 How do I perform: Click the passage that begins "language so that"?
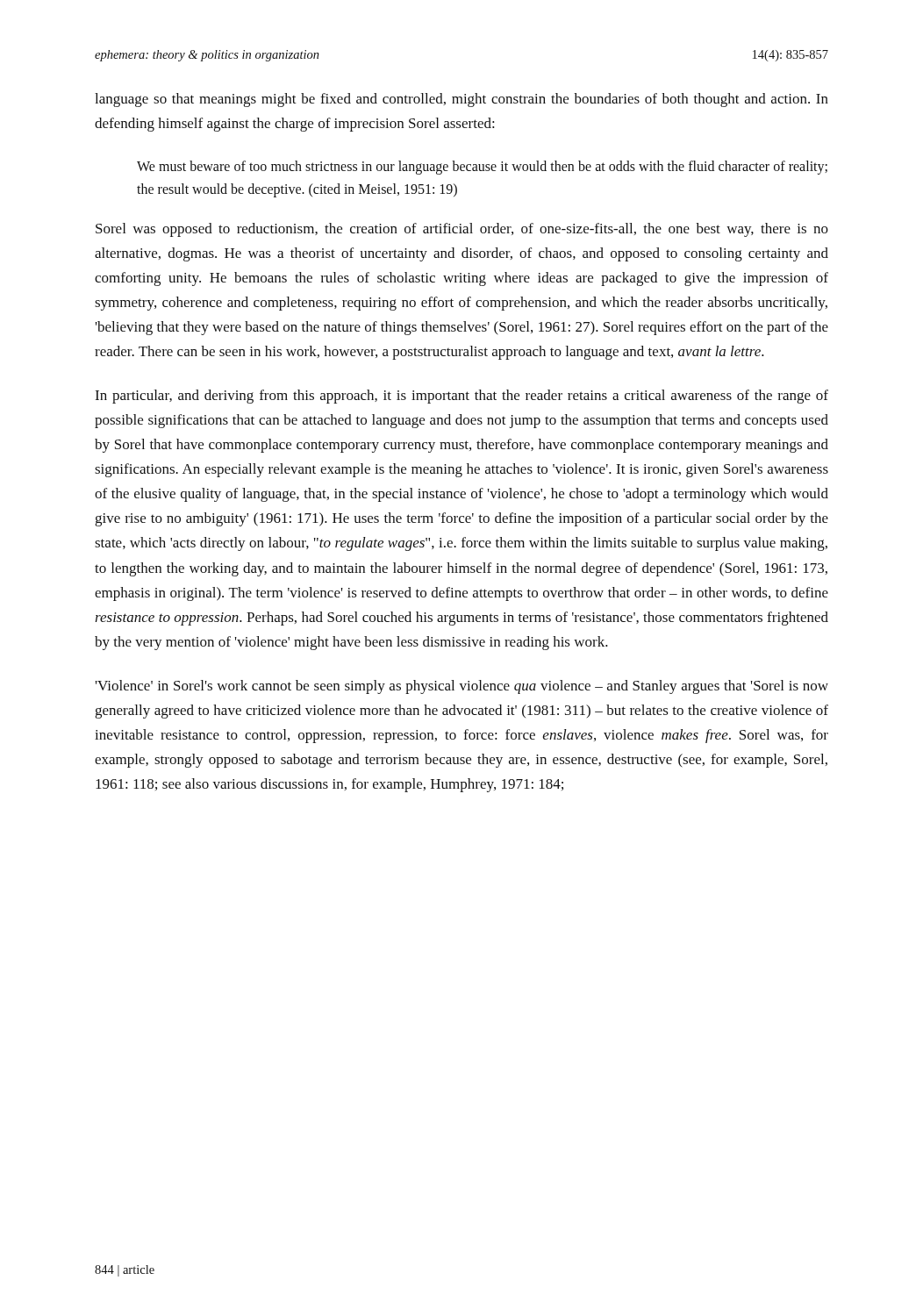pos(462,111)
